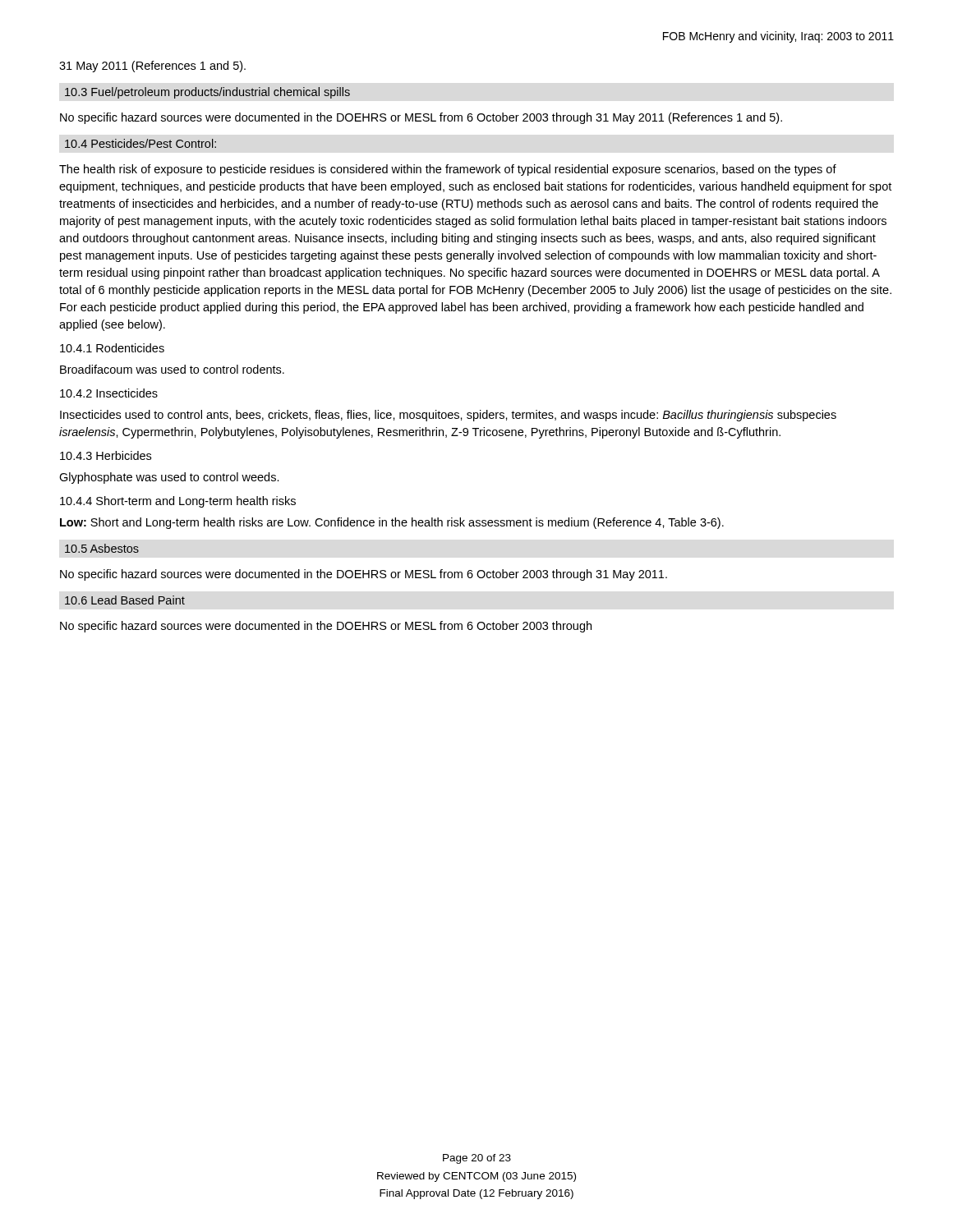Select the region starting "10.4 Pesticides/Pest Control:"
The image size is (953, 1232).
click(x=141, y=144)
